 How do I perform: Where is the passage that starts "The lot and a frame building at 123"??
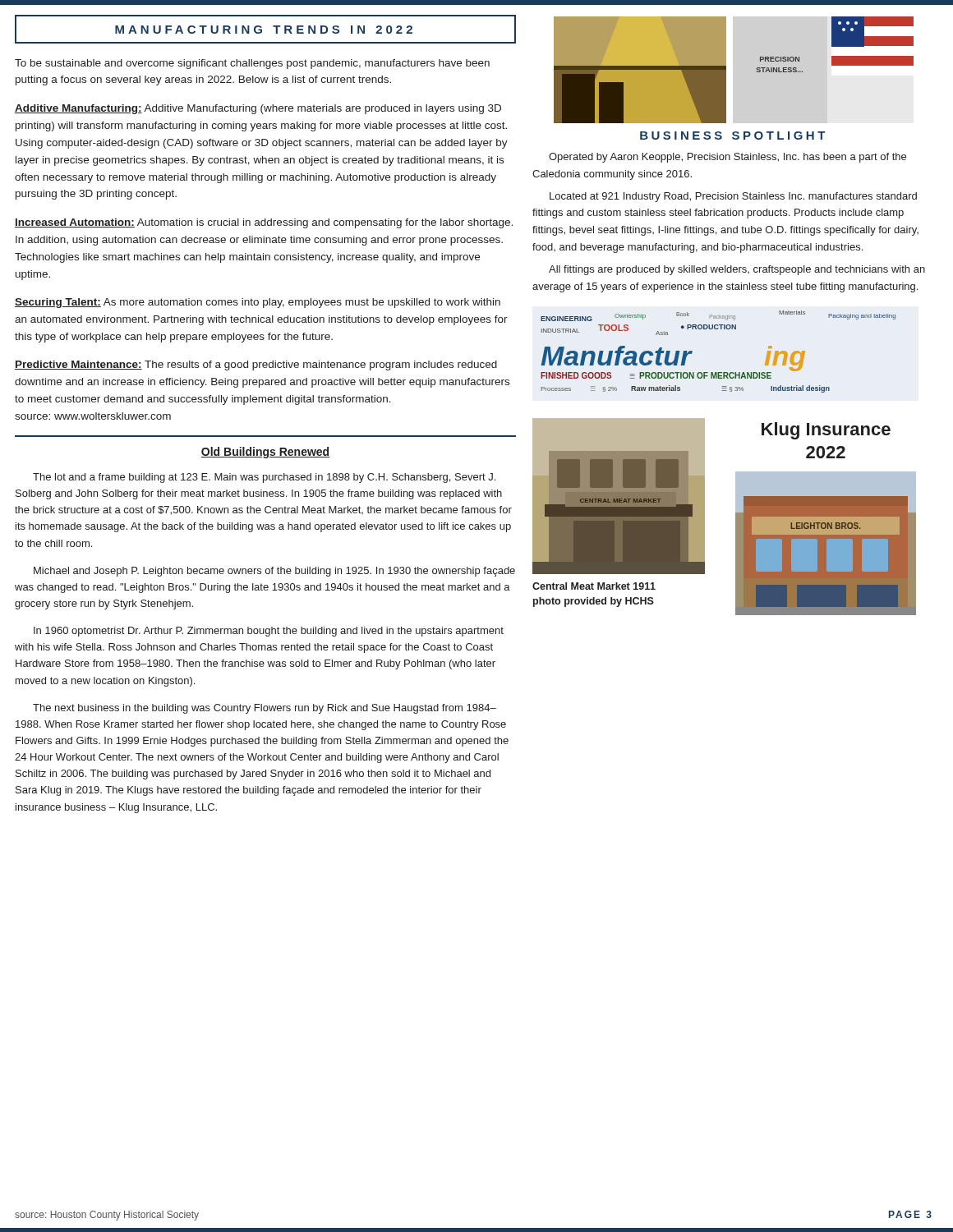click(x=265, y=510)
